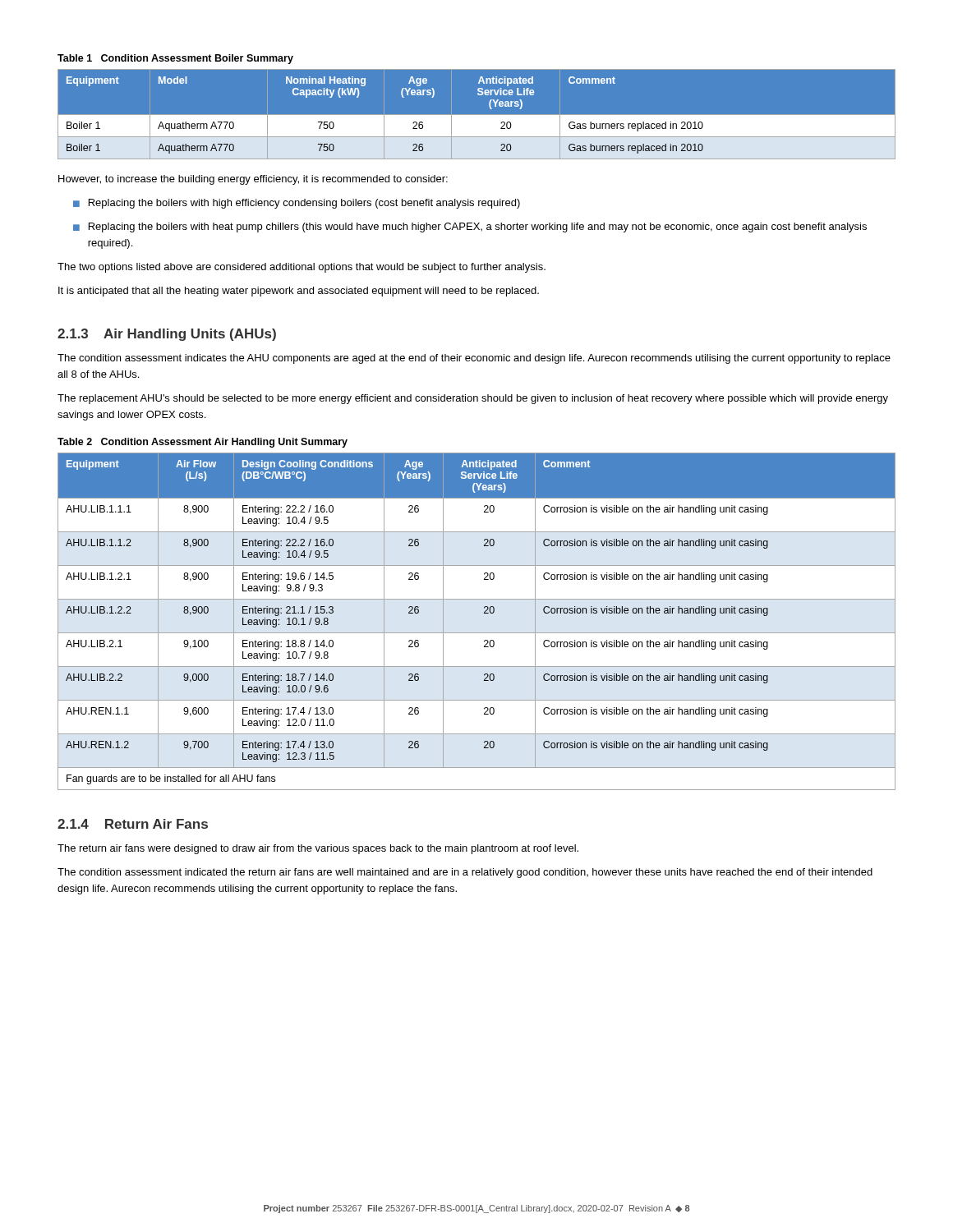
Task: Find the section header with the text "2.1.3 Air Handling Units (AHUs)"
Action: [167, 333]
